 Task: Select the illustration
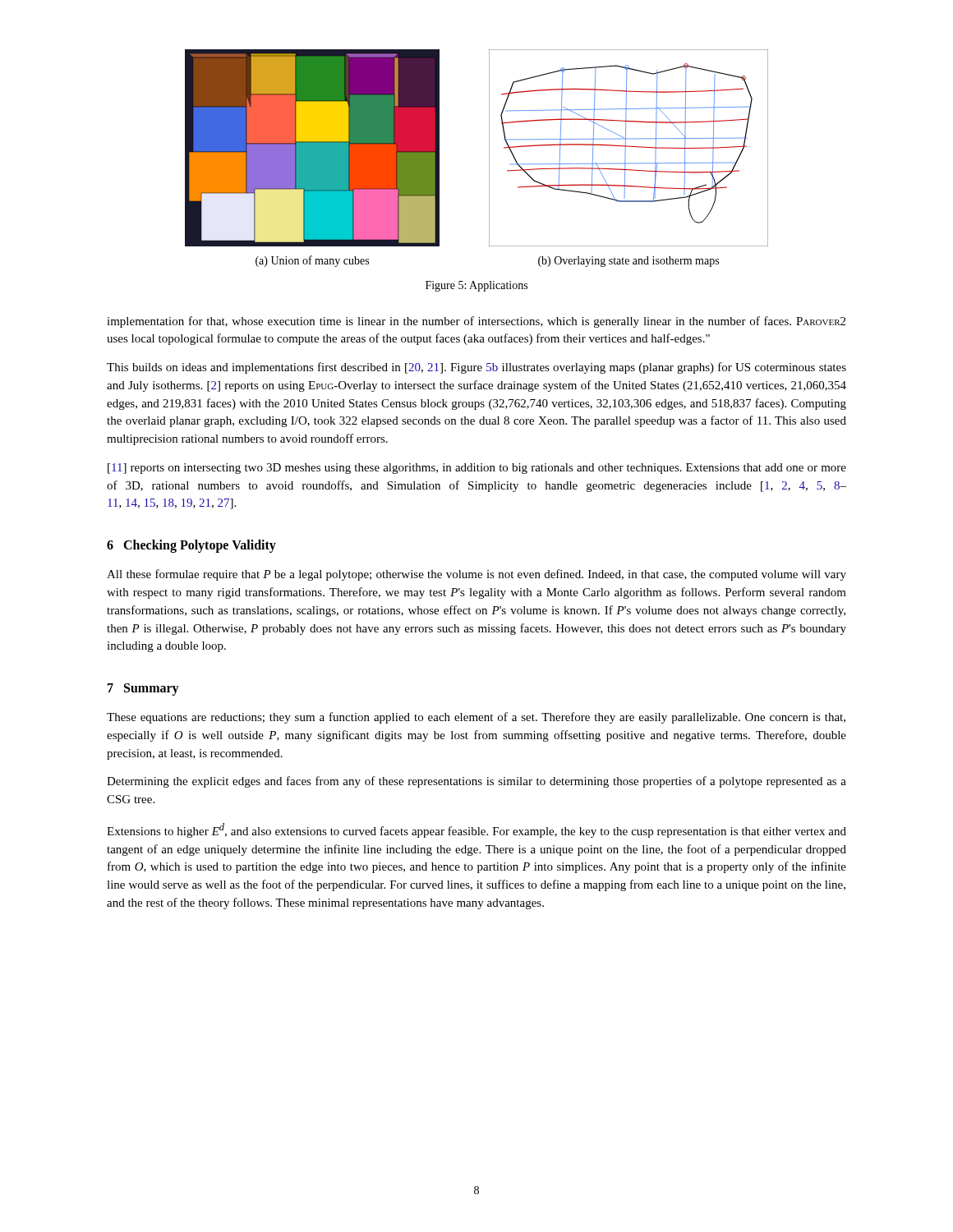pyautogui.click(x=476, y=159)
